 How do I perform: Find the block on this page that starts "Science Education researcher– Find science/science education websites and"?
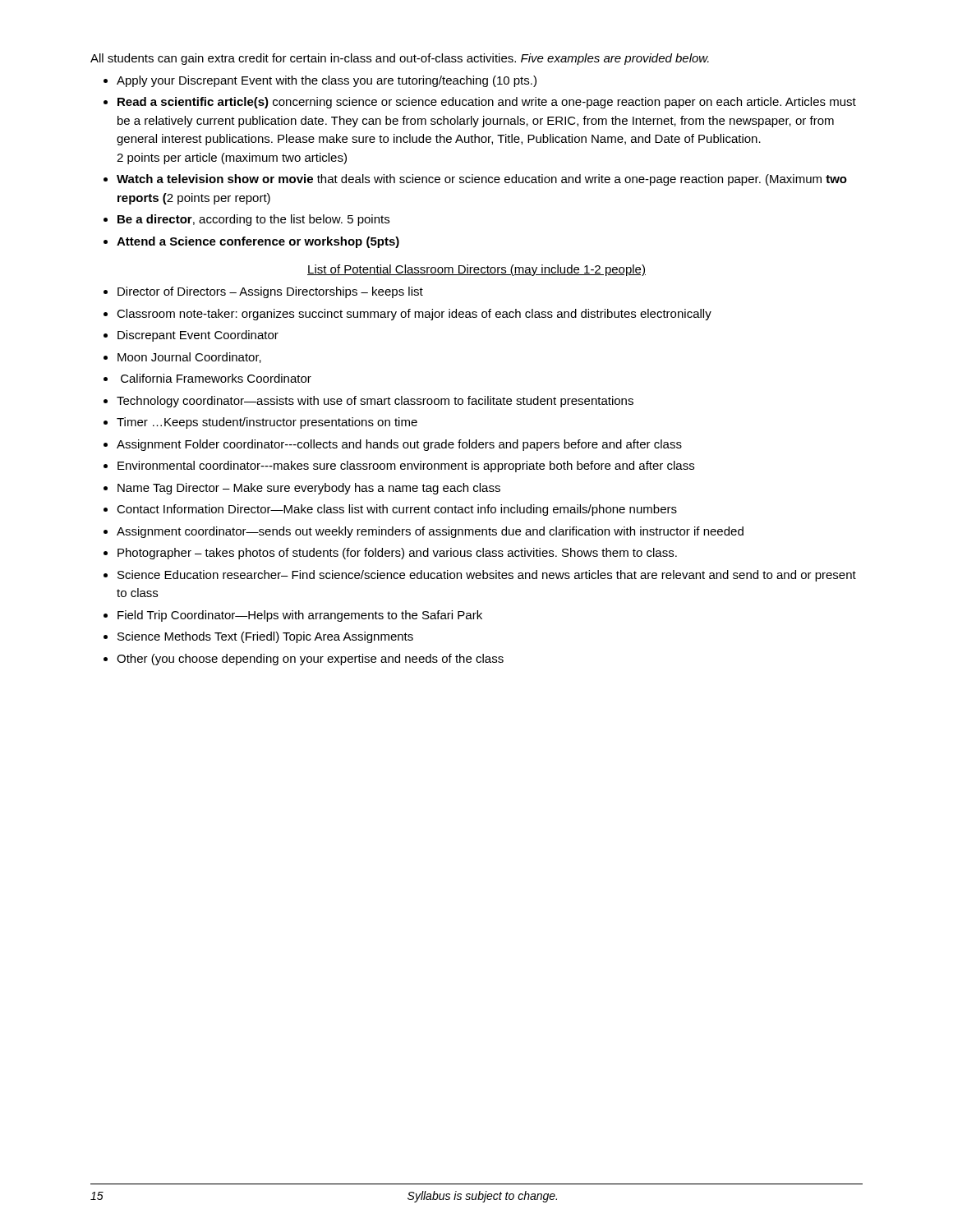tap(486, 583)
